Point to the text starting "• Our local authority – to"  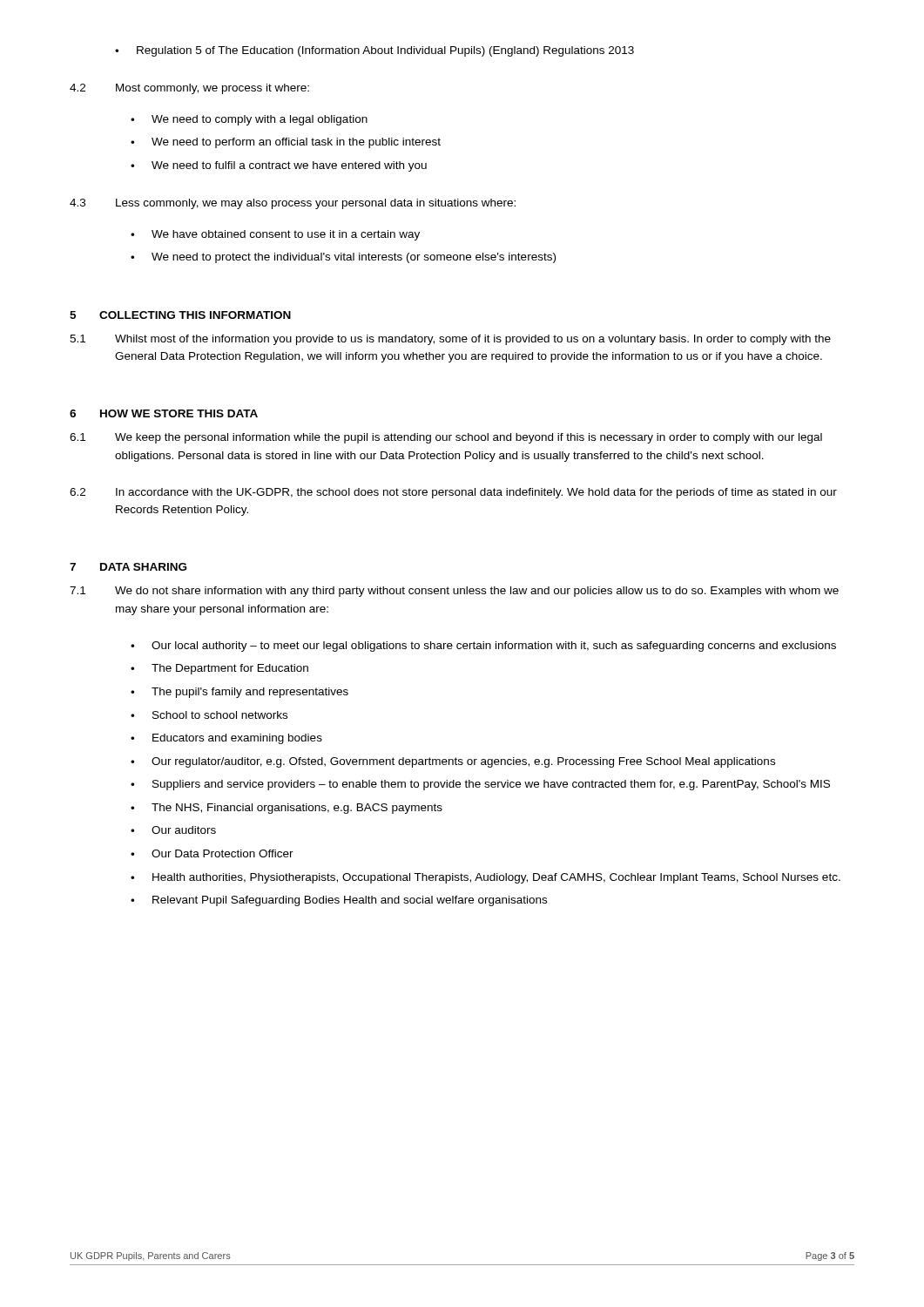pos(484,646)
